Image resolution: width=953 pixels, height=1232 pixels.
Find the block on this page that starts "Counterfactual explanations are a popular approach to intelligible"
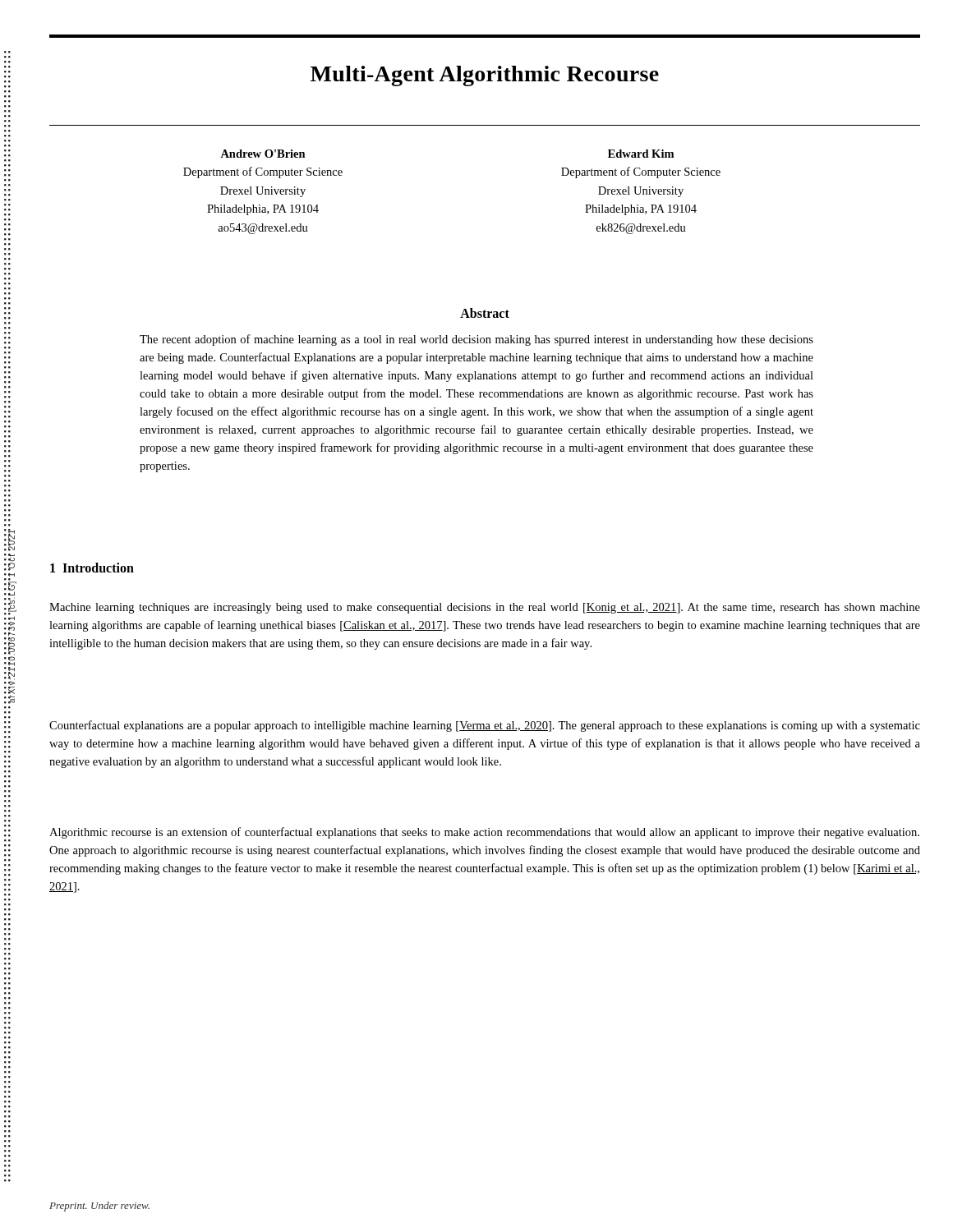click(485, 743)
